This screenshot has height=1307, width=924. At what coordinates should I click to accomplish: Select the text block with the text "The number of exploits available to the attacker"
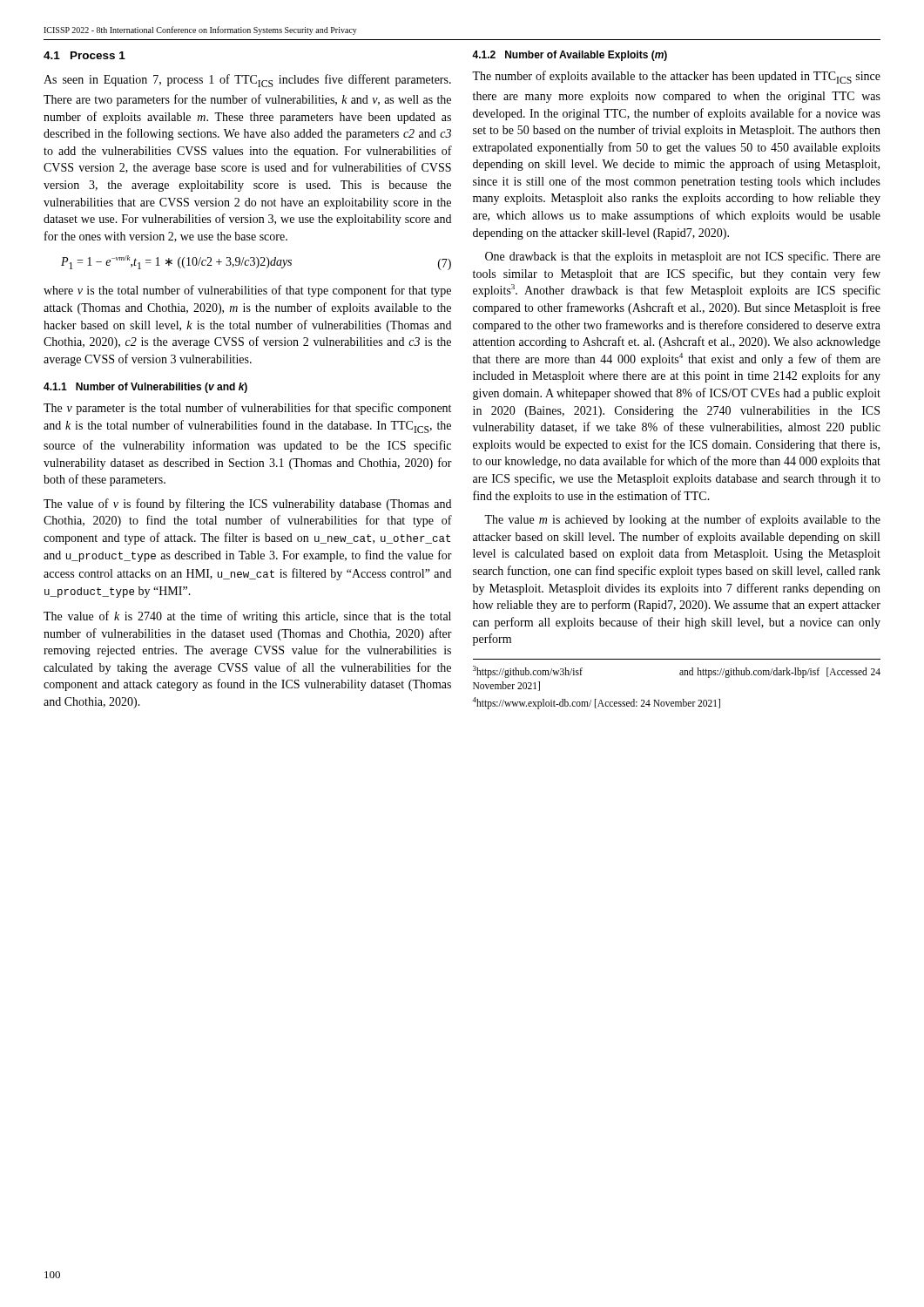tap(676, 358)
